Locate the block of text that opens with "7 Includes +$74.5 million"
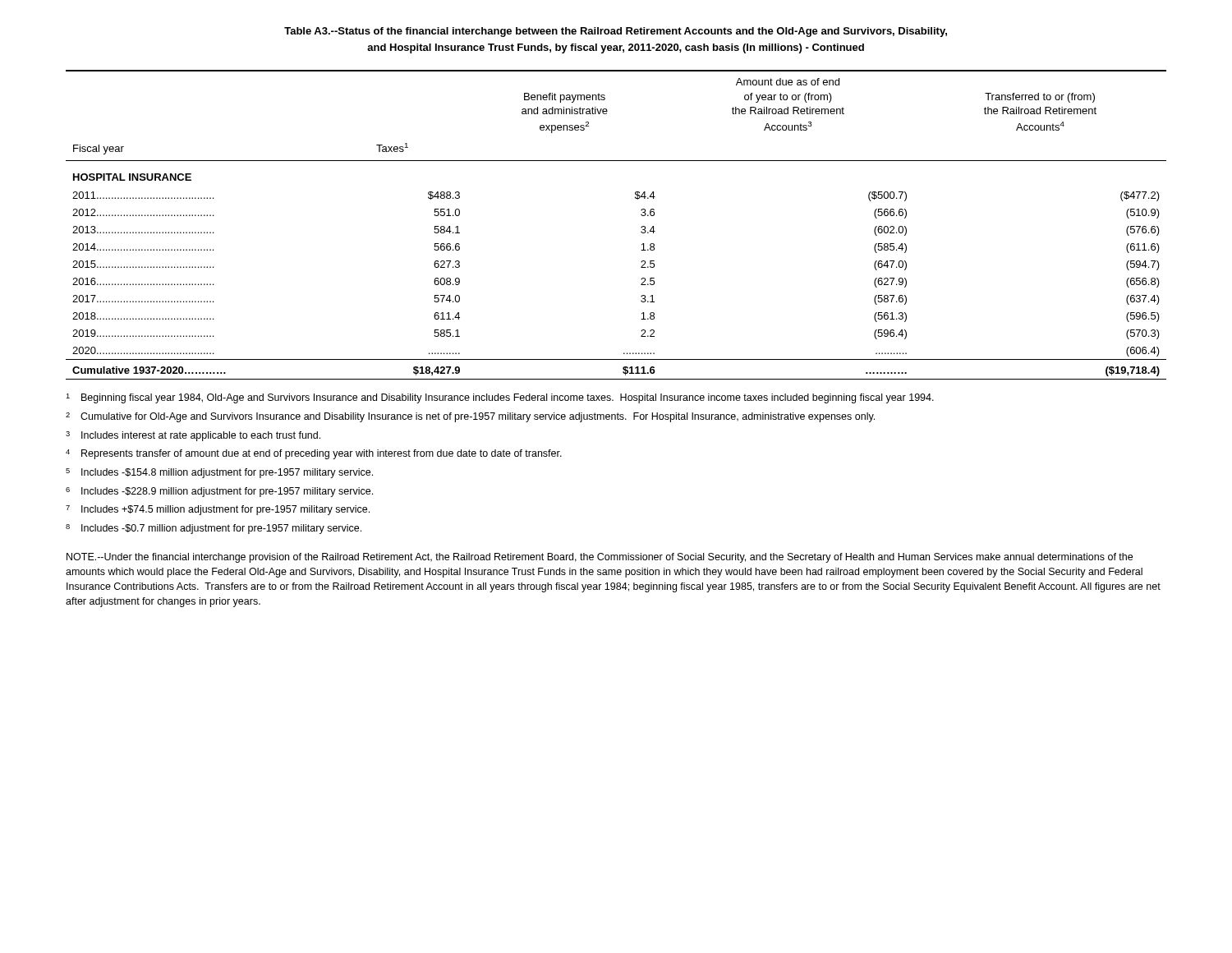The image size is (1232, 953). click(218, 511)
